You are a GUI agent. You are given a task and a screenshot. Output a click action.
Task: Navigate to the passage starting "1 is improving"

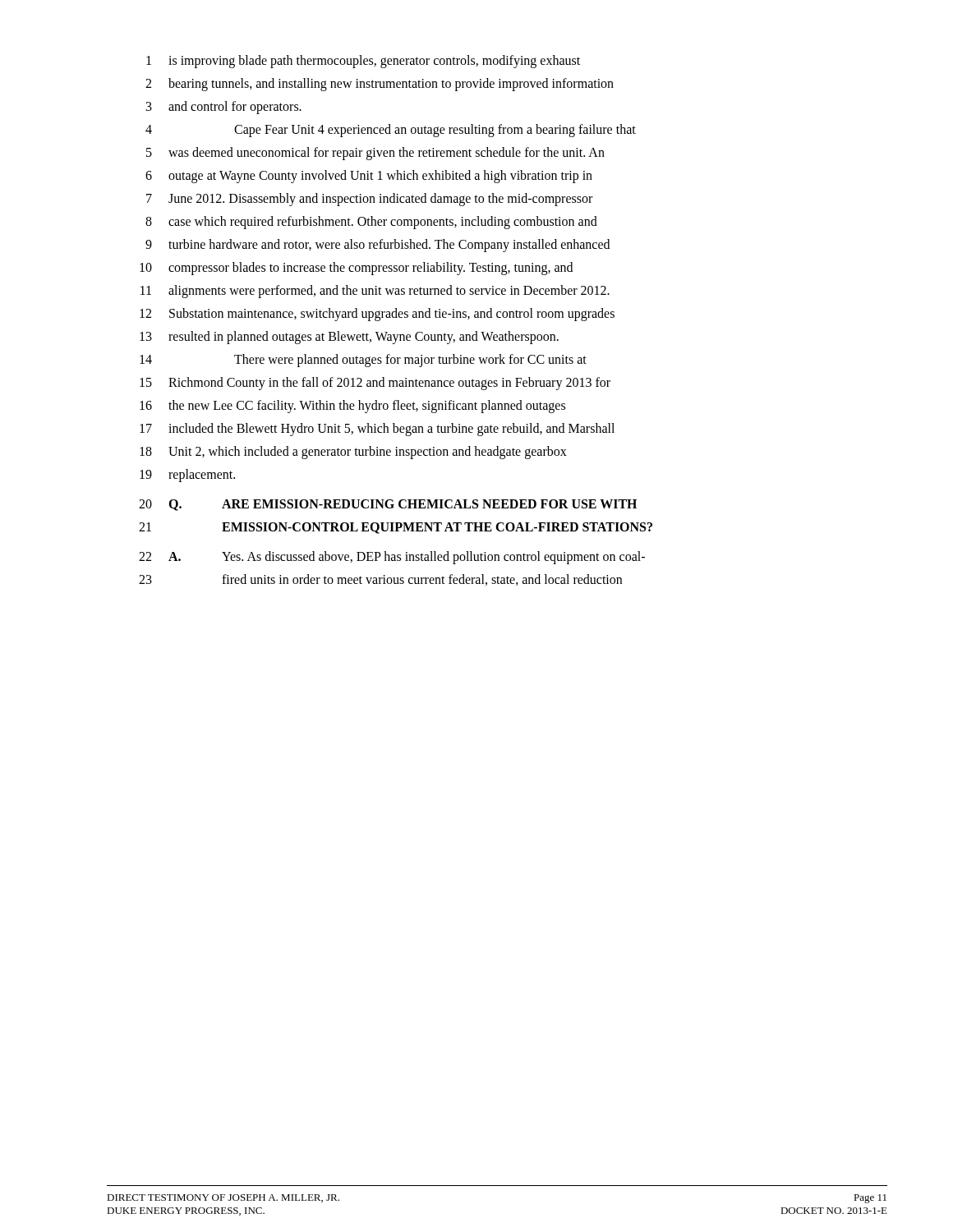pyautogui.click(x=497, y=61)
